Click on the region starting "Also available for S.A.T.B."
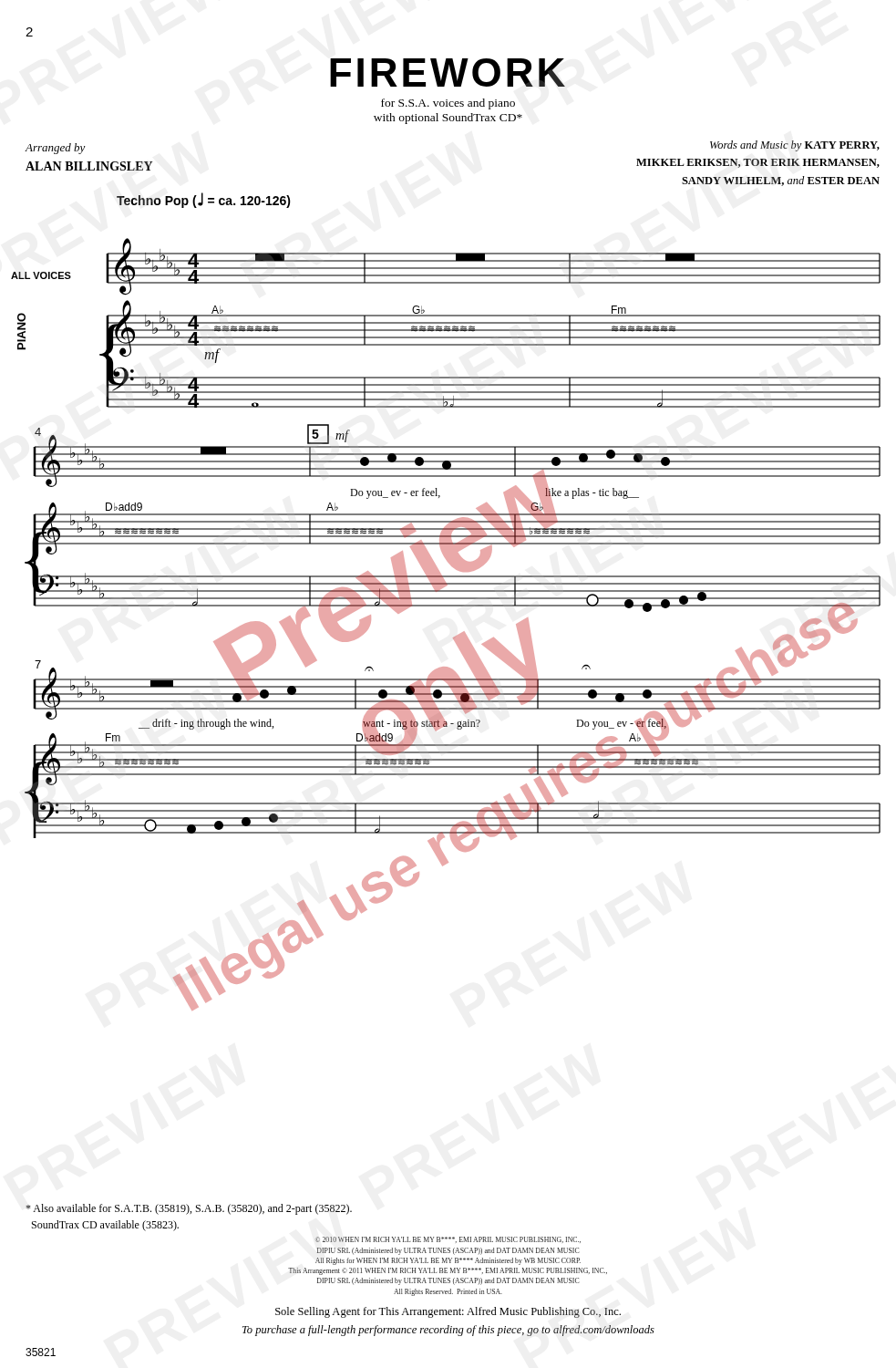 coord(189,1217)
